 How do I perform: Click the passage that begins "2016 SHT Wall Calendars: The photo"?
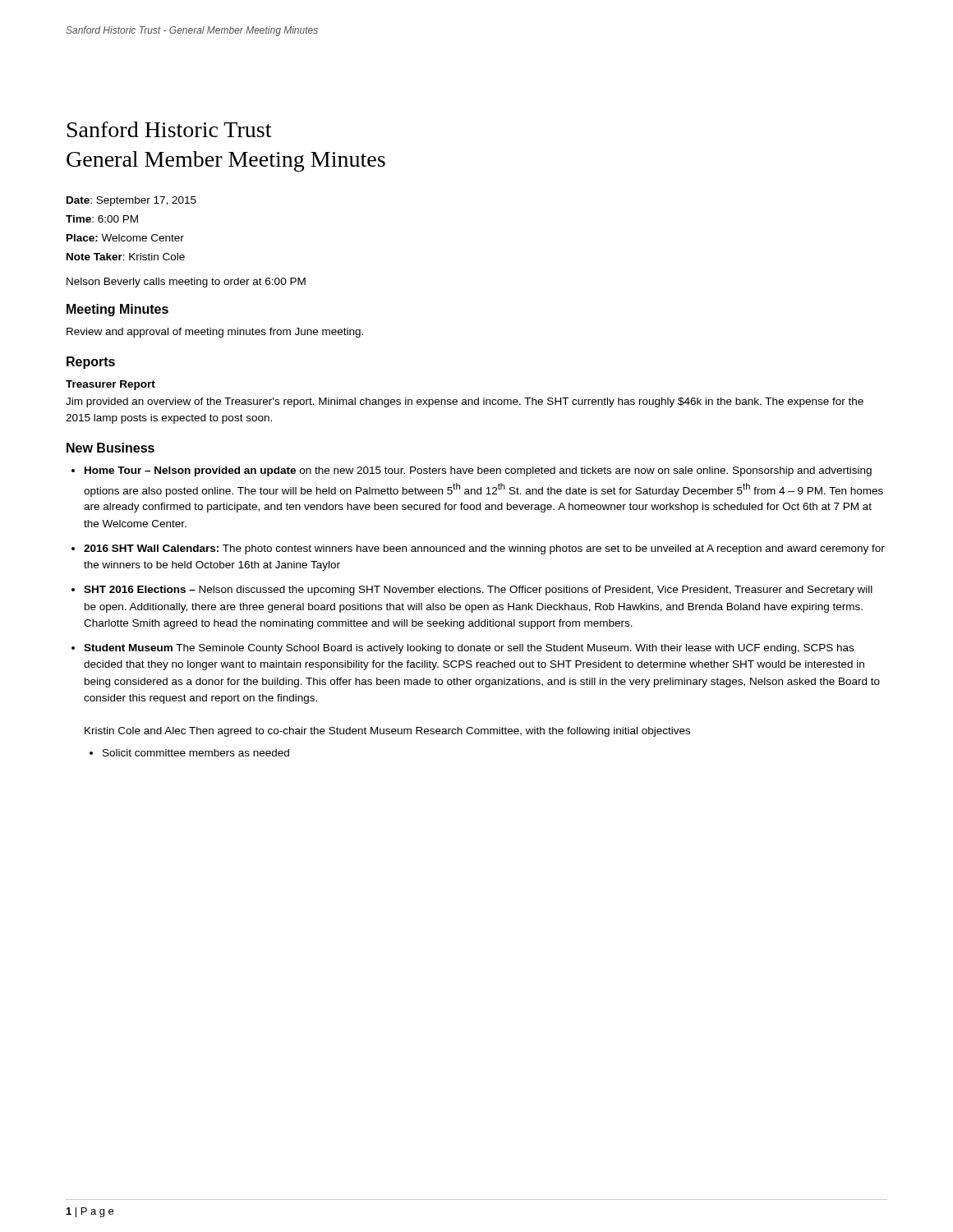pyautogui.click(x=484, y=556)
